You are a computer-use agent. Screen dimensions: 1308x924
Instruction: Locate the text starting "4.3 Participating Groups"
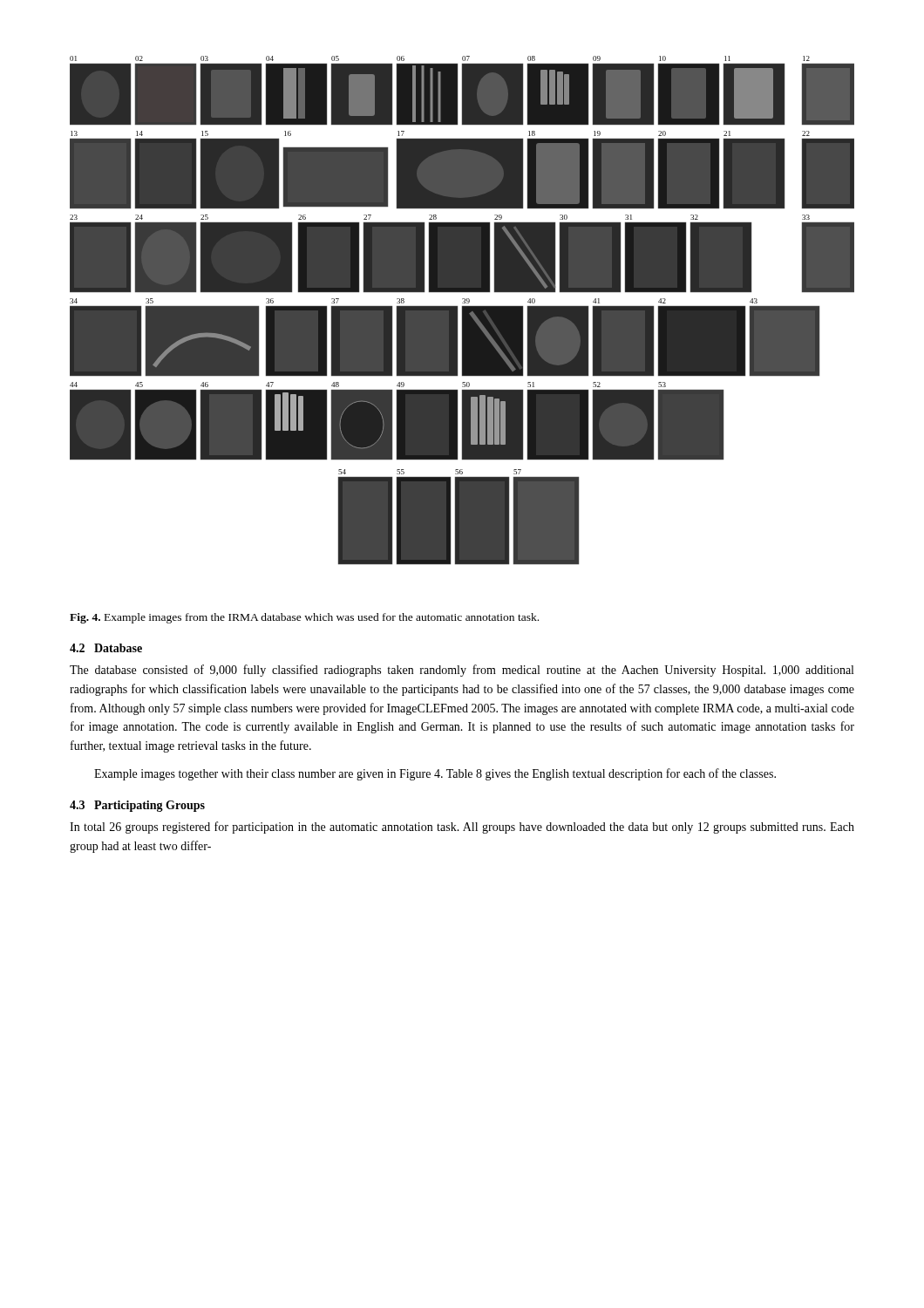[x=137, y=806]
